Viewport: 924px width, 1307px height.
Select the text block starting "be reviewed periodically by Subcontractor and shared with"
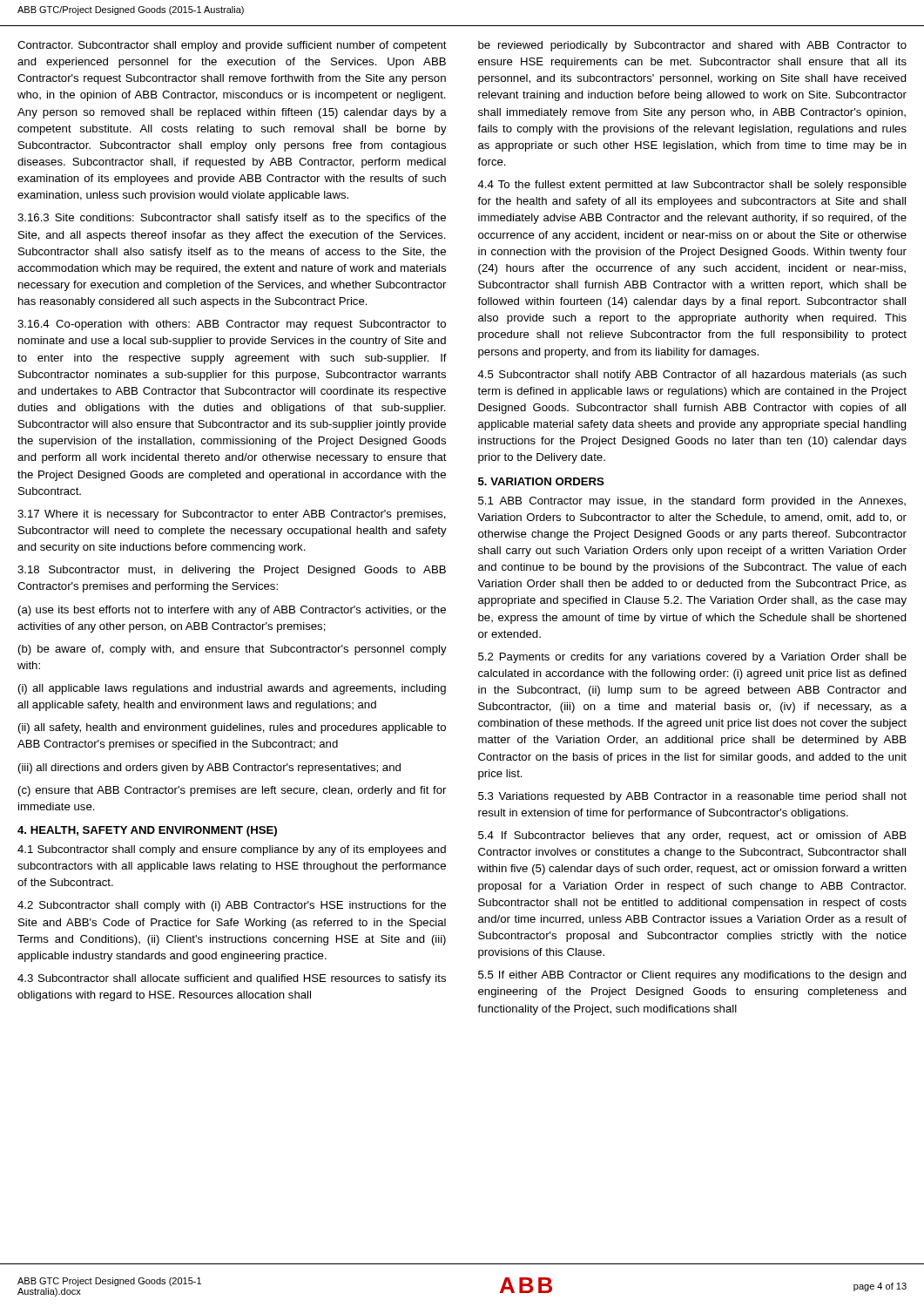692,103
